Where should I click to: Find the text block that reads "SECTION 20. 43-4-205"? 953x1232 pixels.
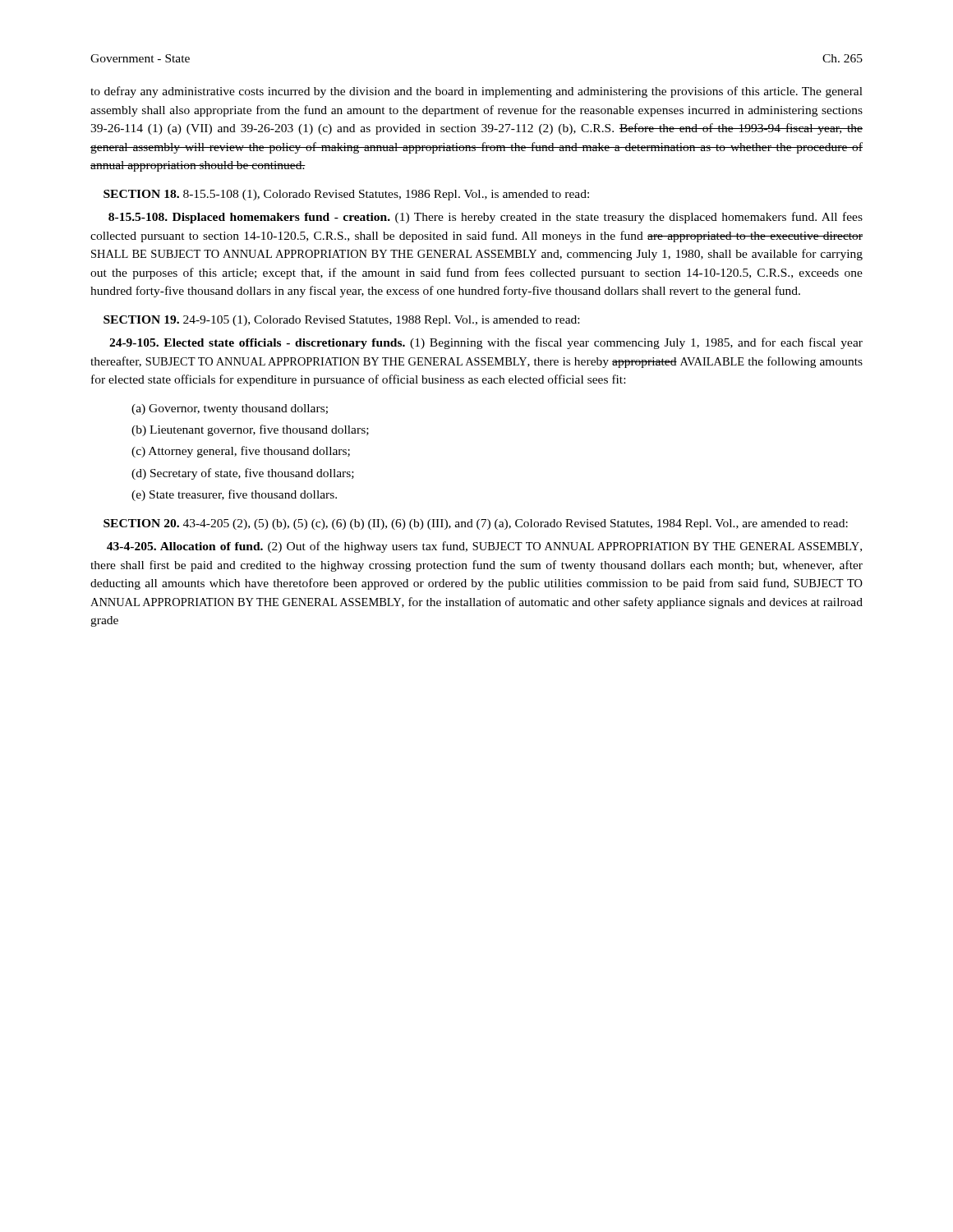(476, 523)
